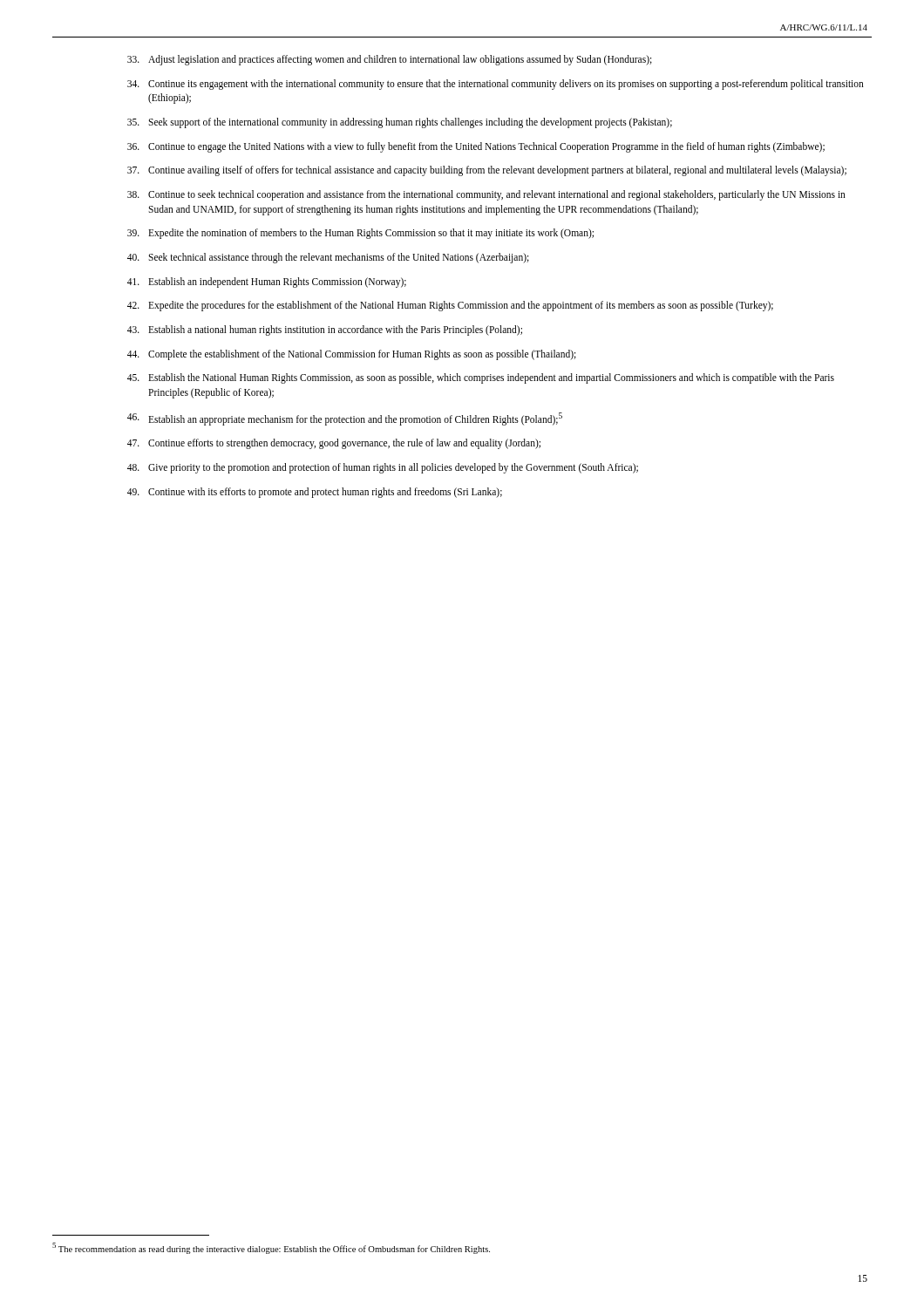Locate the list item containing "41. Establish an independent Human Rights Commission (Norway);"
This screenshot has width=924, height=1308.
(x=267, y=283)
